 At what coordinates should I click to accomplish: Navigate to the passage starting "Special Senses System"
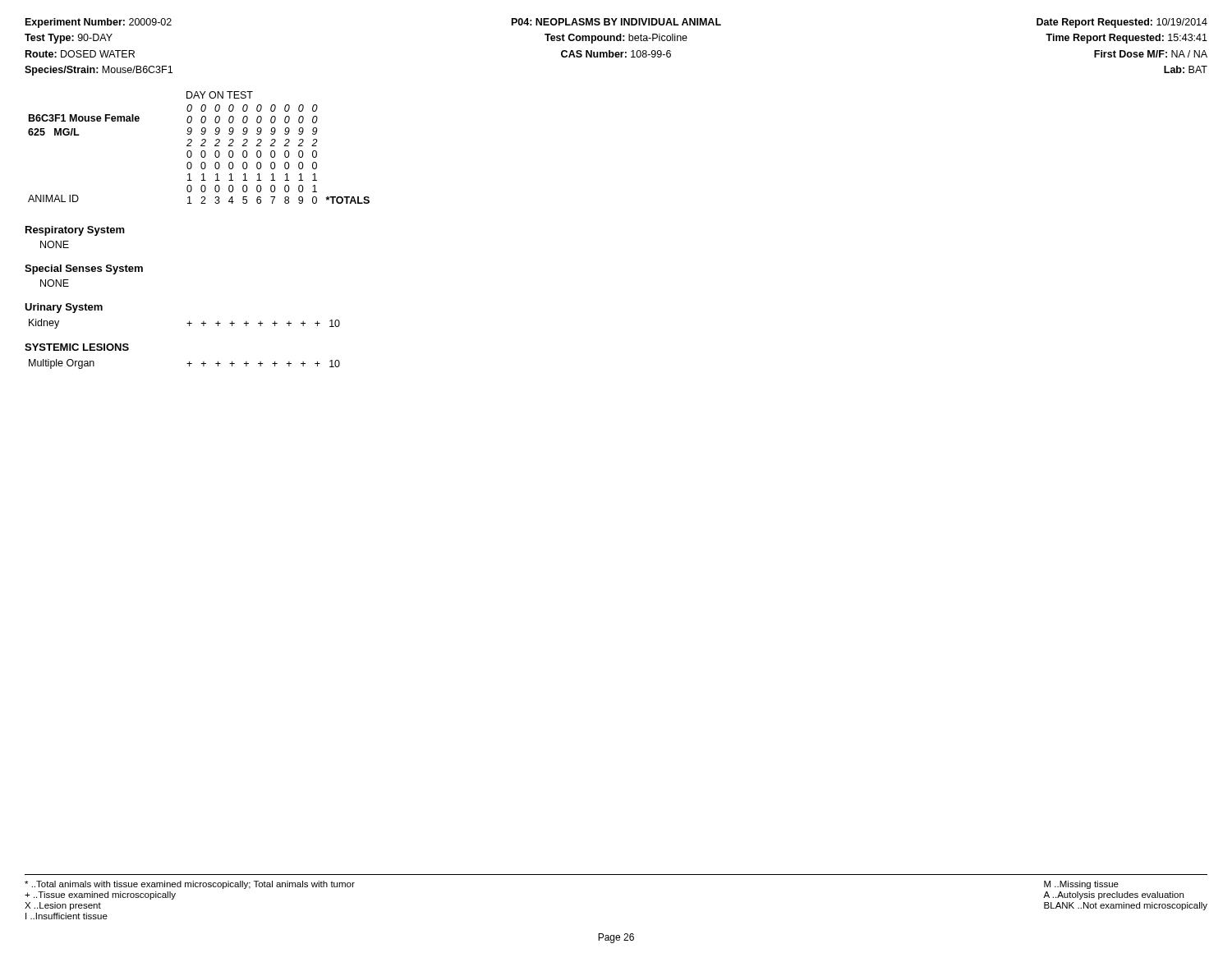click(x=84, y=268)
